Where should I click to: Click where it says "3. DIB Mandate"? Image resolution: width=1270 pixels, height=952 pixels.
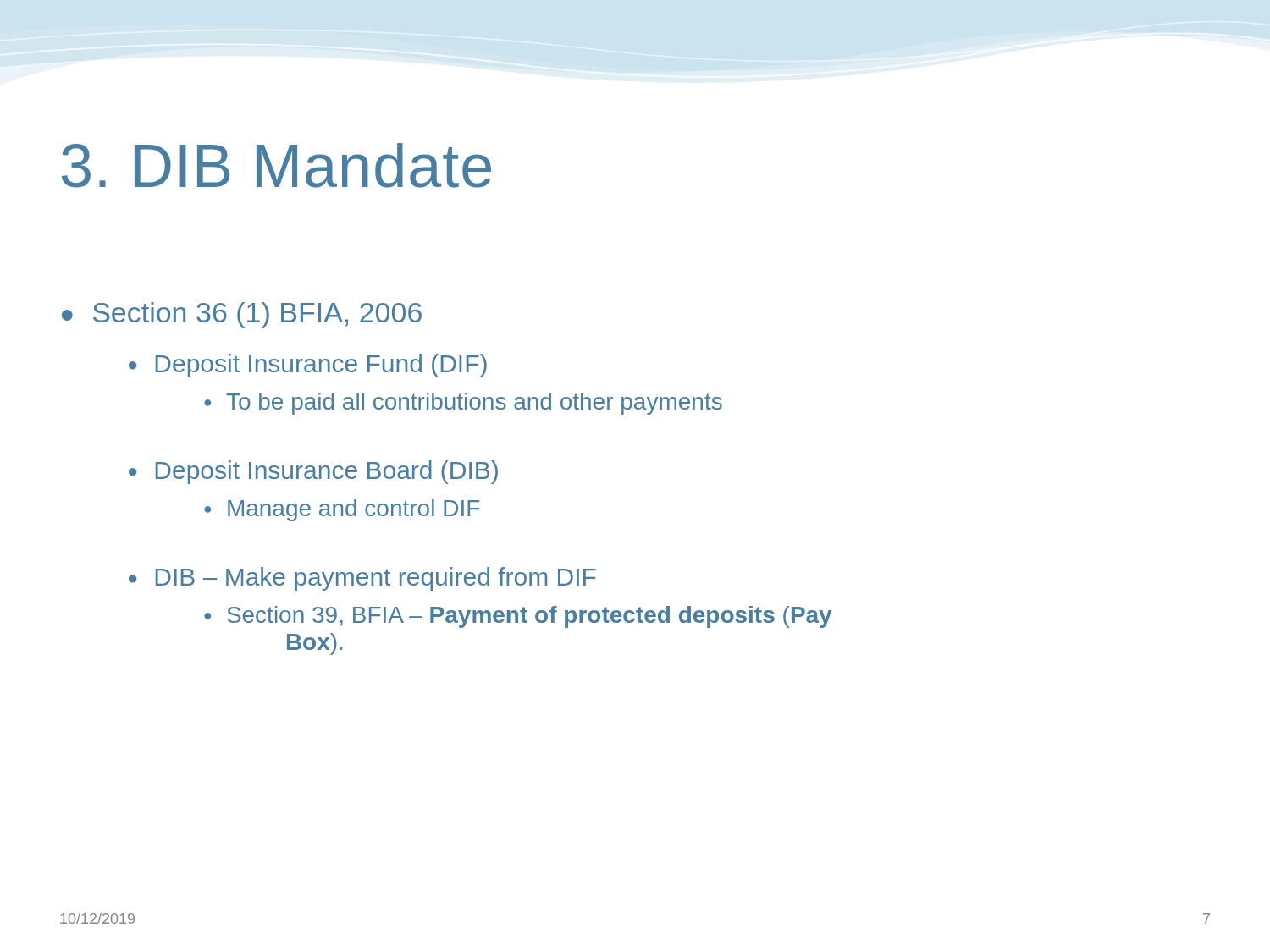coord(277,166)
